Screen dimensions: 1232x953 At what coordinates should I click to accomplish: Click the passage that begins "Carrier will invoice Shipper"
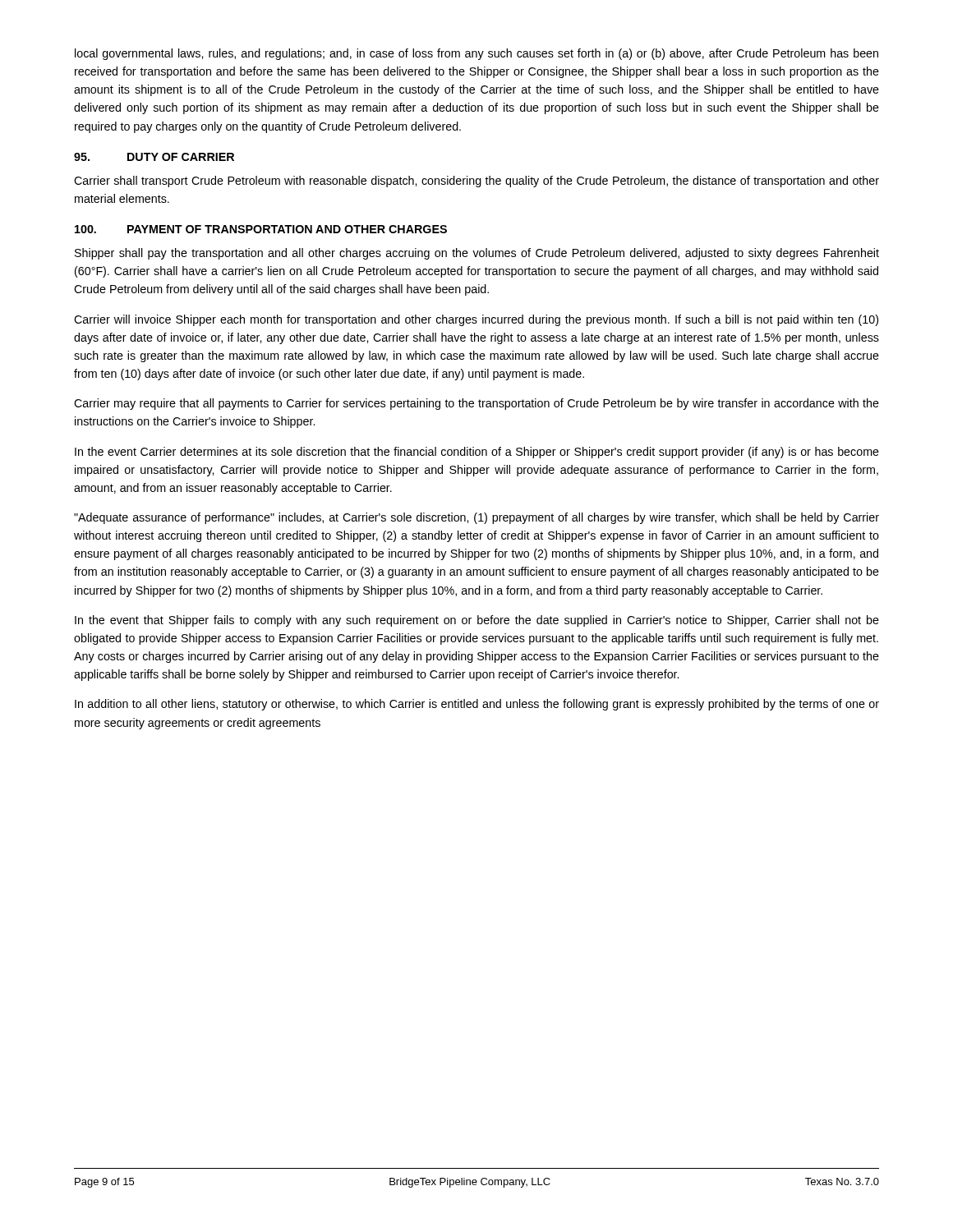[x=476, y=346]
